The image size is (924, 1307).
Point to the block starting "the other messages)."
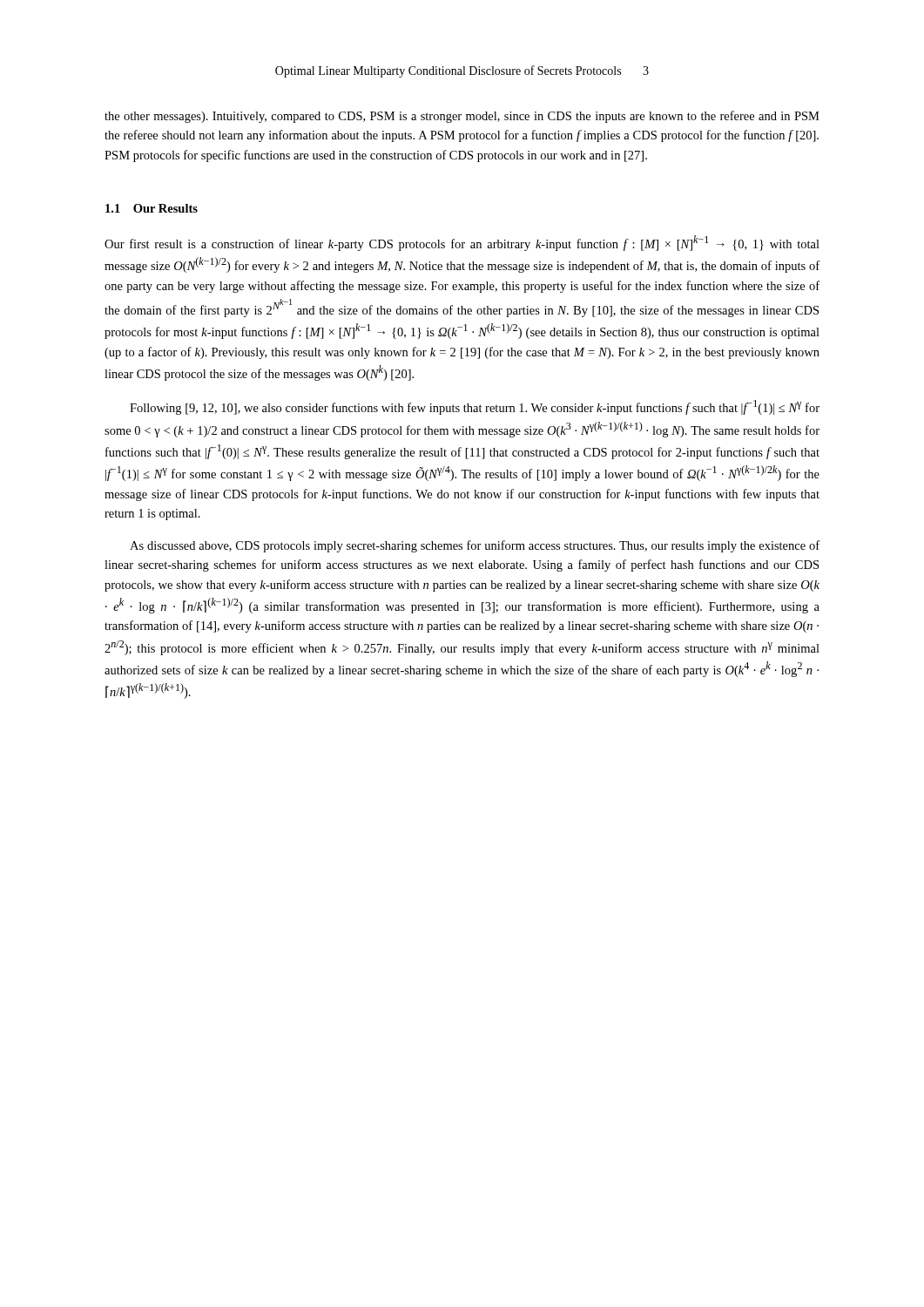[x=462, y=135]
